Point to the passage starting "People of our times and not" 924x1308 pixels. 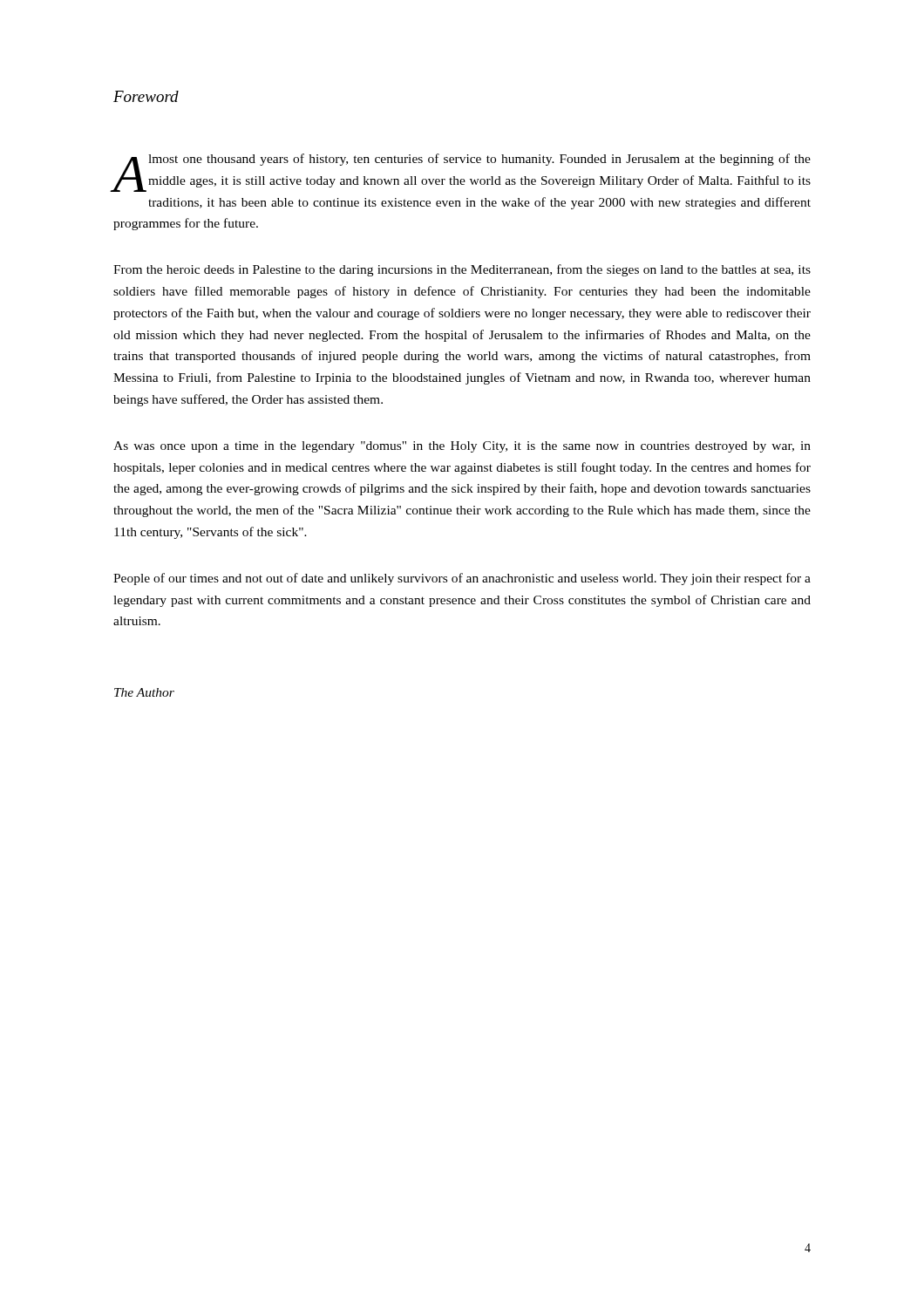pos(462,599)
